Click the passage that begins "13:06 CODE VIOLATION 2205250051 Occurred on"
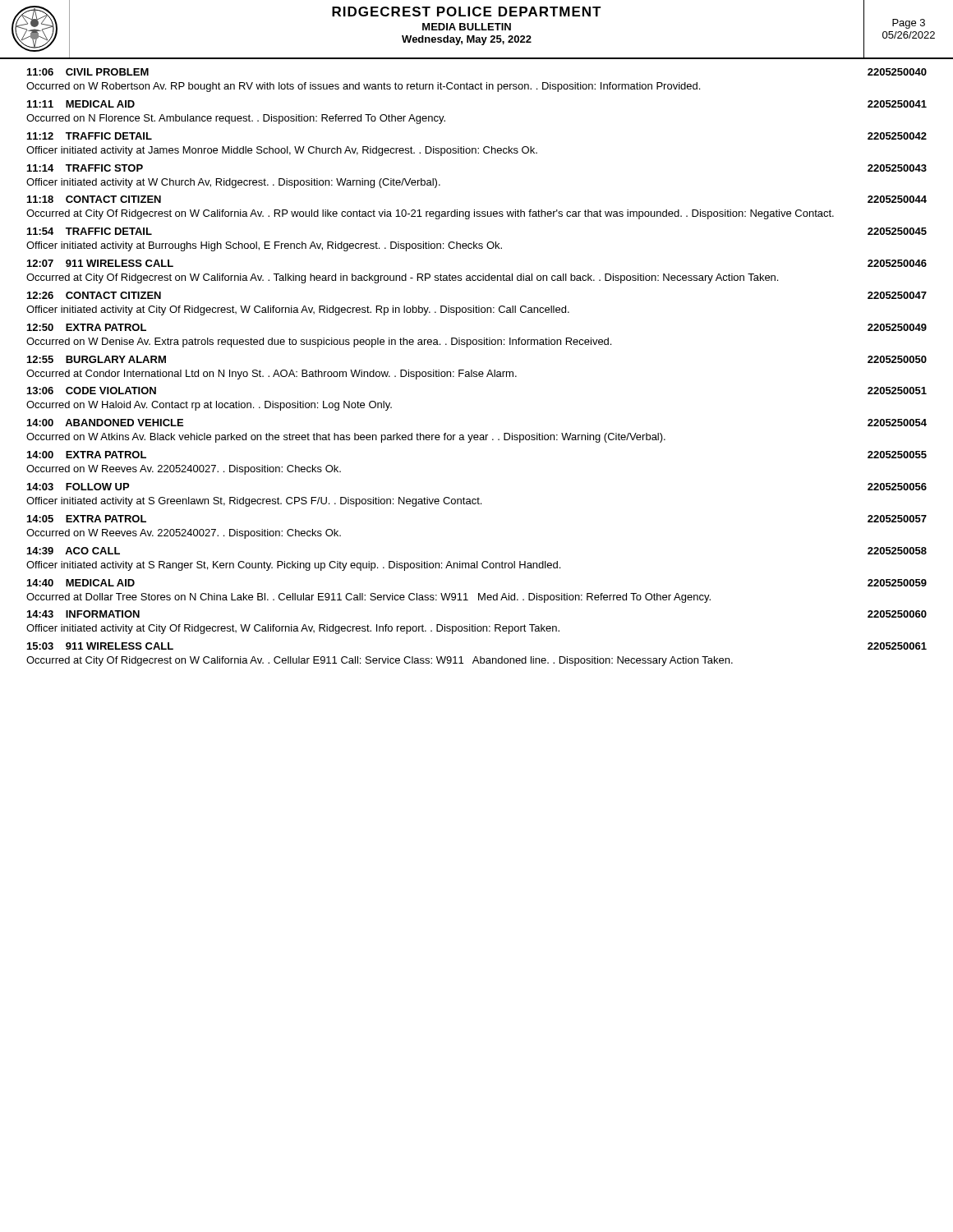This screenshot has width=953, height=1232. click(40, 390)
